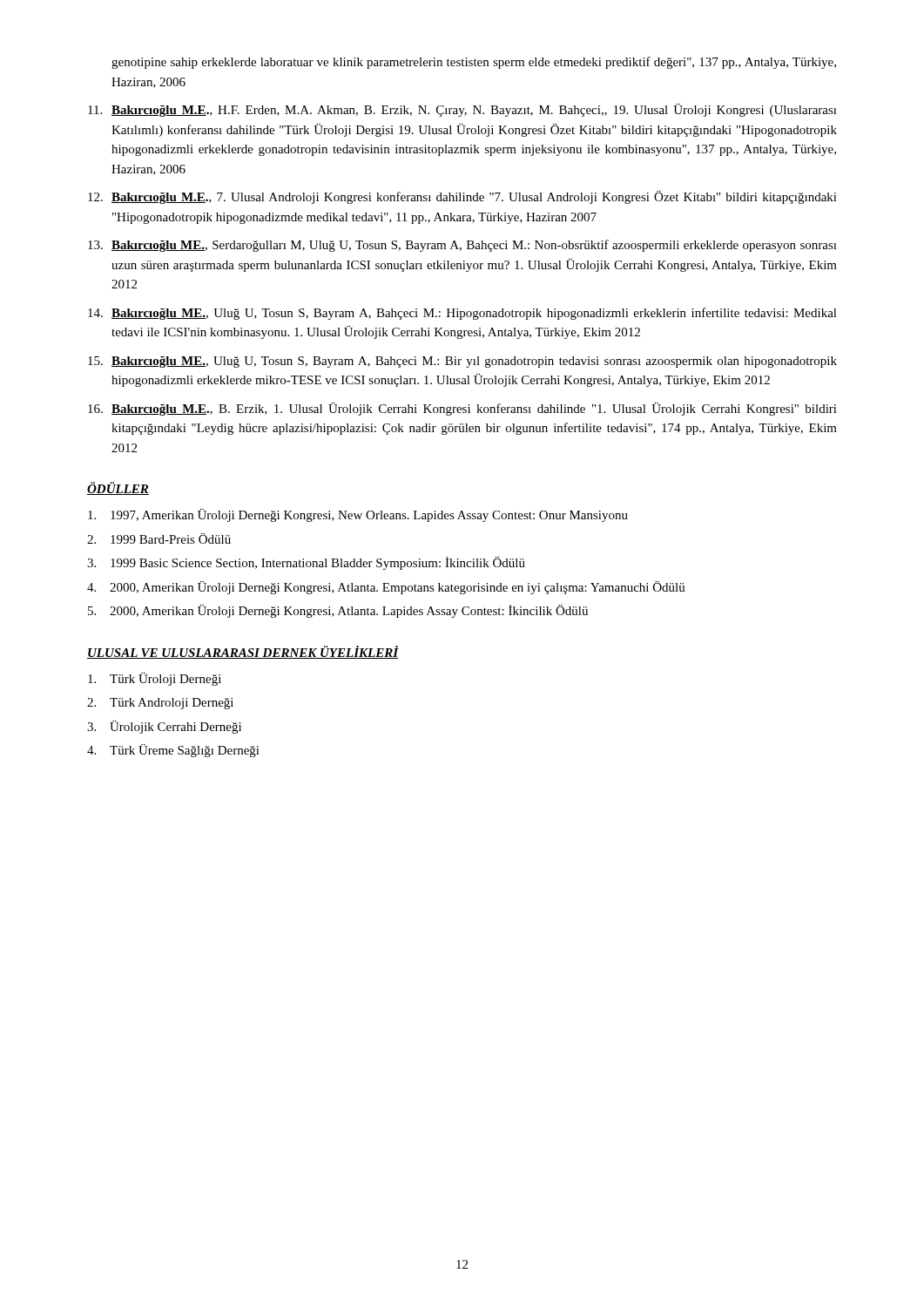Locate the text "ULUSAL VE ULUSLARARASI DERNEK ÜYELİKLERİ"
This screenshot has width=924, height=1307.
coord(243,652)
